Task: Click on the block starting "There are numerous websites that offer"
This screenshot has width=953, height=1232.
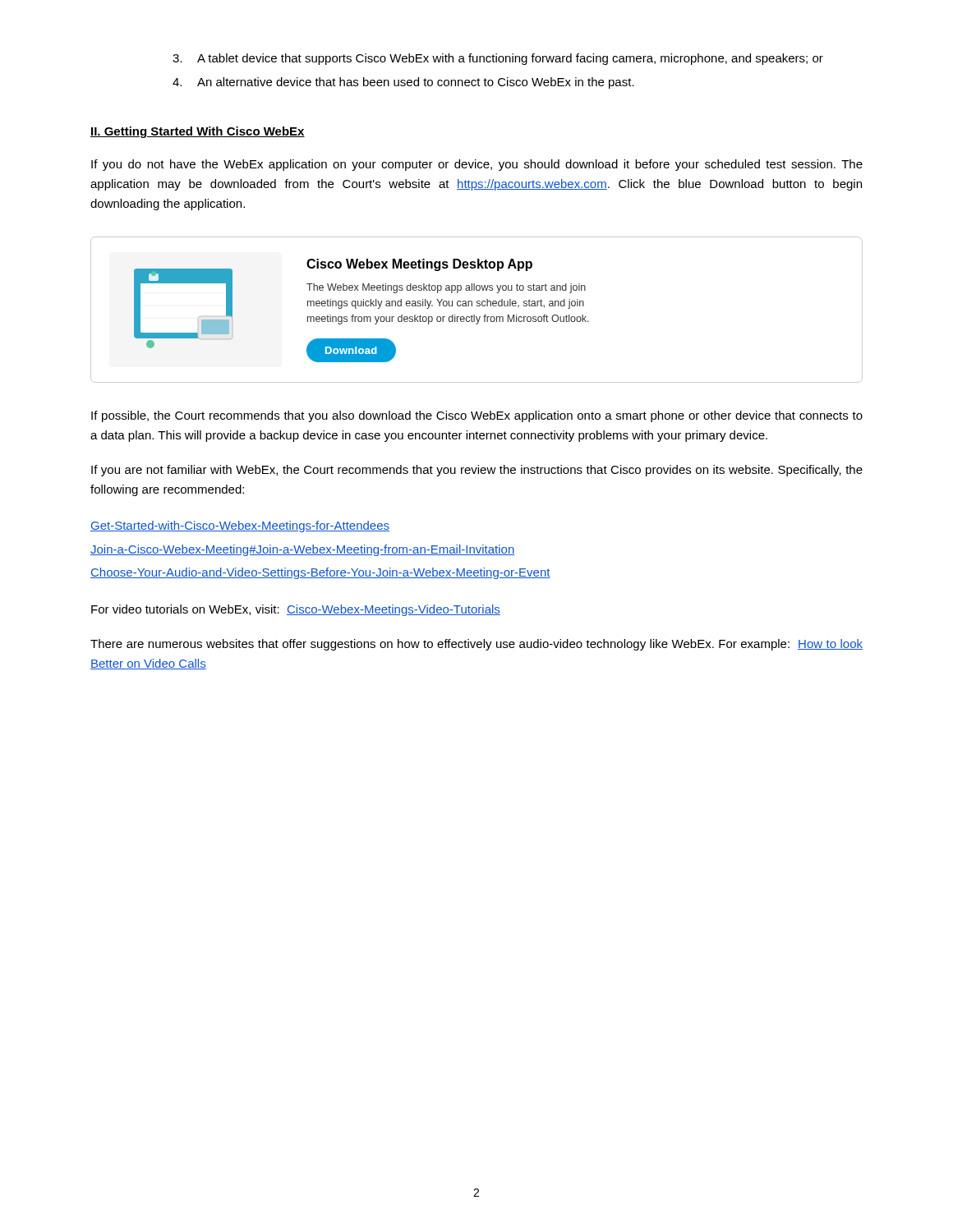Action: pos(476,653)
